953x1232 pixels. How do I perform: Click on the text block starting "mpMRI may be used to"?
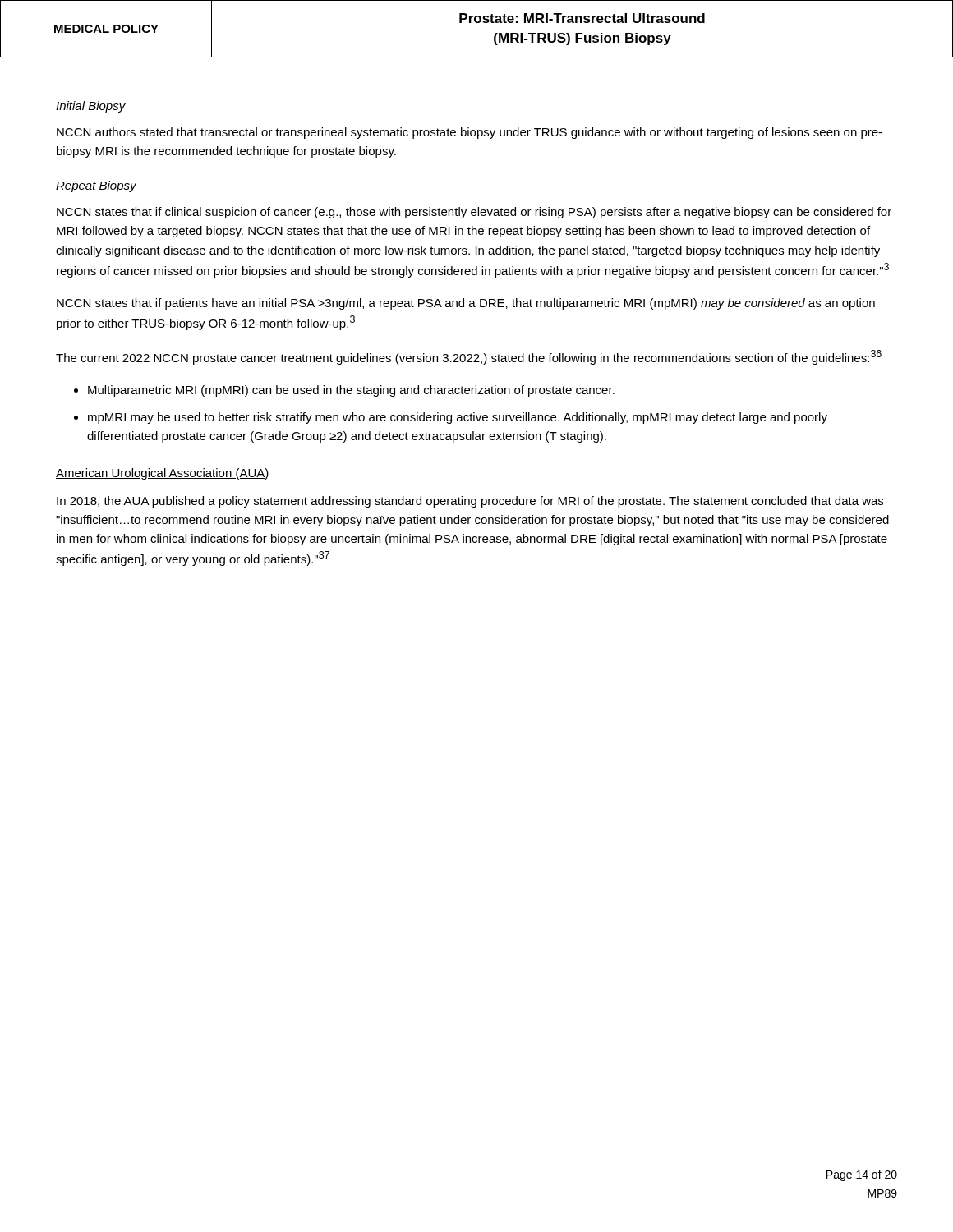pyautogui.click(x=457, y=426)
